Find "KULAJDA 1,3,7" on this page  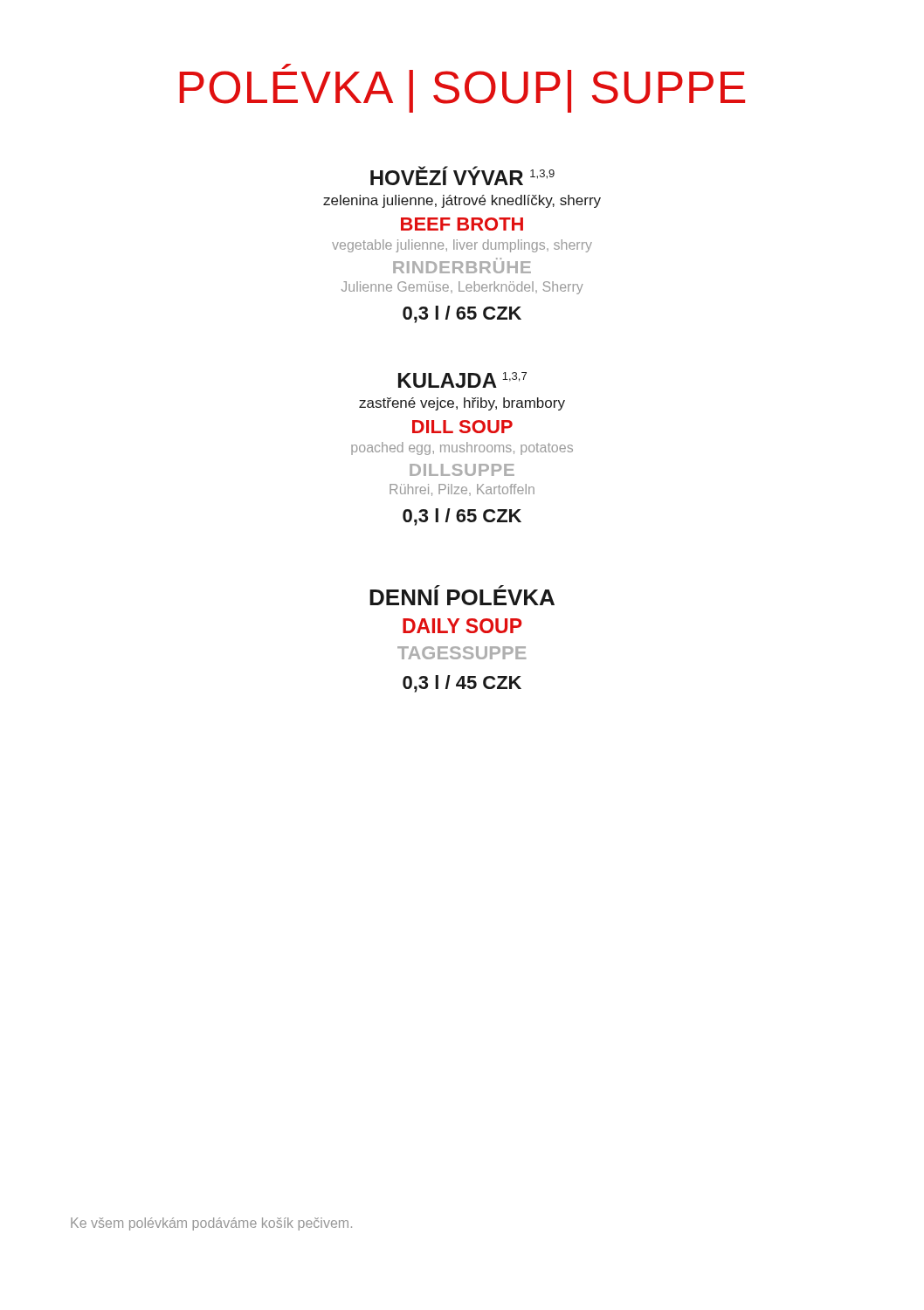462,380
